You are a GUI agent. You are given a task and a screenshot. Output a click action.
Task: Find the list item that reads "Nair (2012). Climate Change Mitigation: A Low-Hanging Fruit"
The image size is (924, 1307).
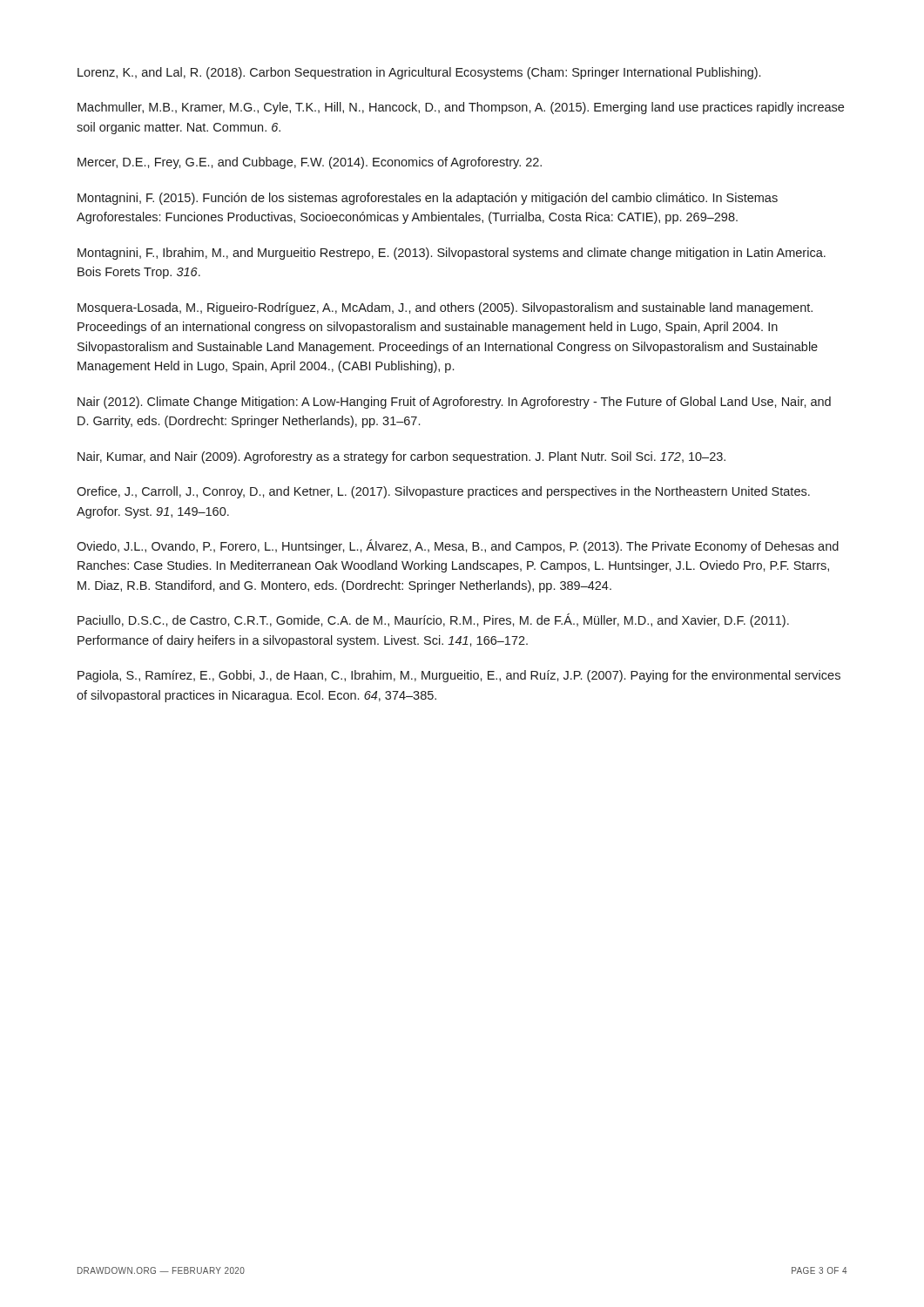pyautogui.click(x=454, y=411)
